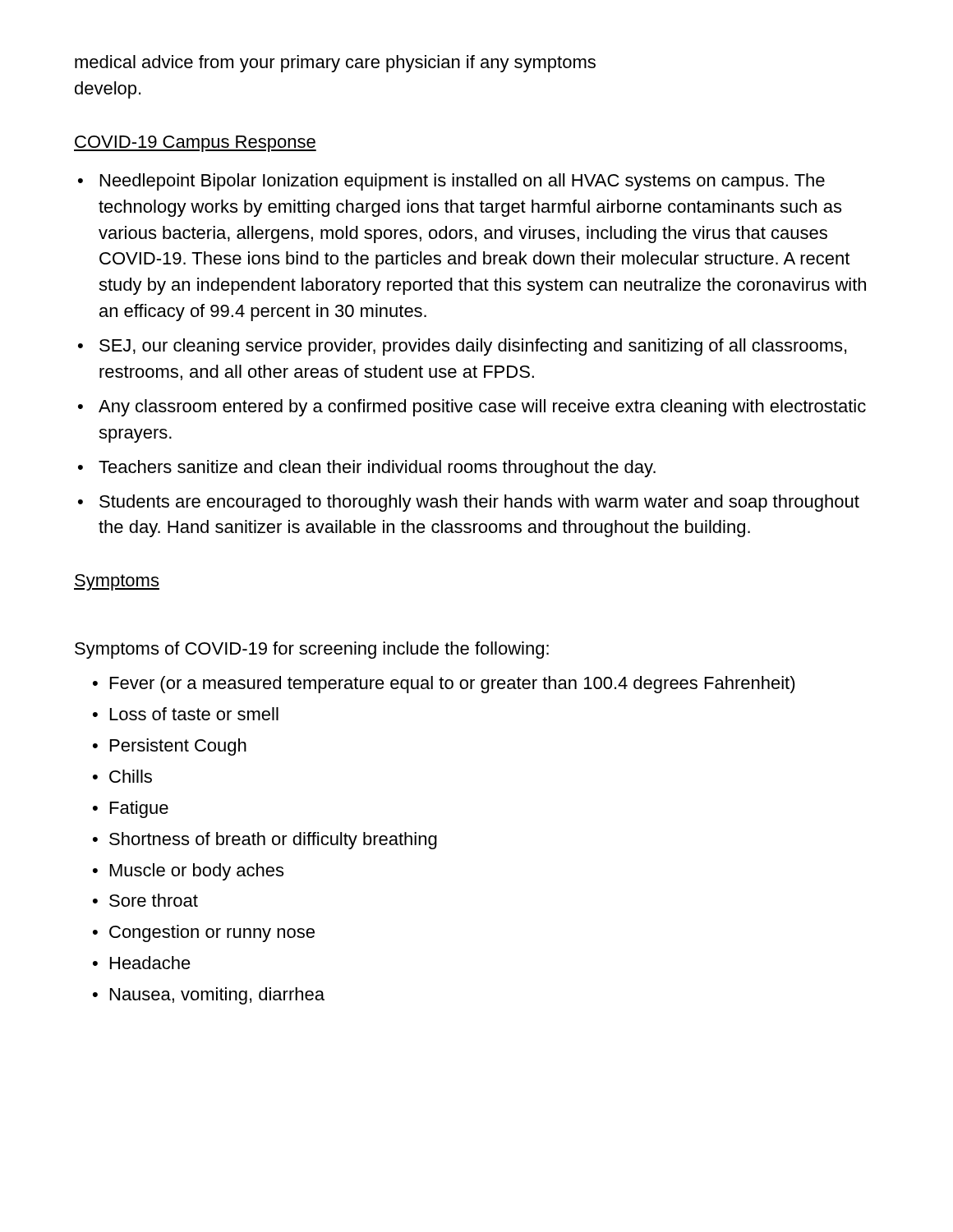Where does it say "Sore throat"?
Viewport: 953px width, 1232px height.
153,901
